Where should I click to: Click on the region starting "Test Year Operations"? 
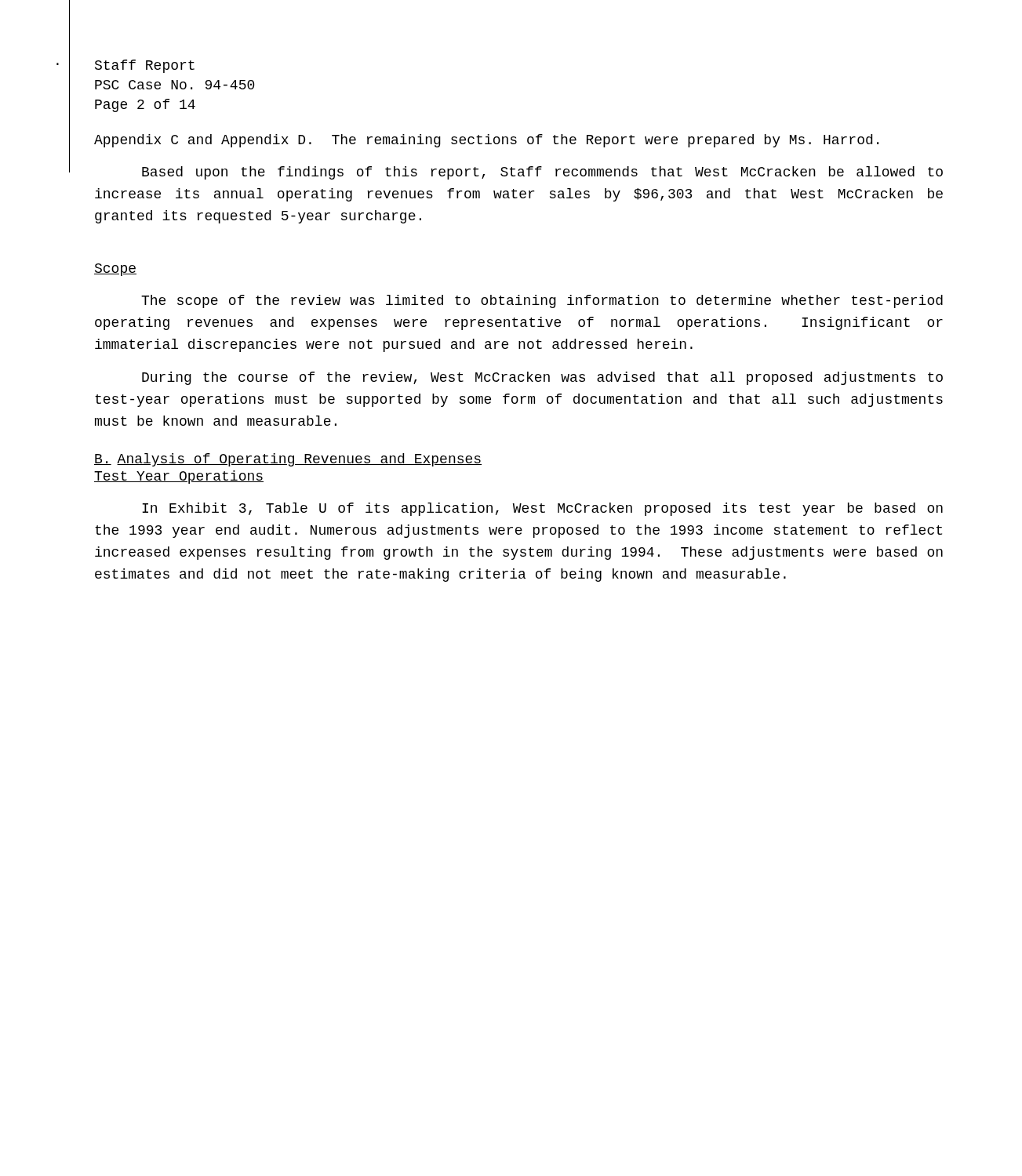pos(179,477)
